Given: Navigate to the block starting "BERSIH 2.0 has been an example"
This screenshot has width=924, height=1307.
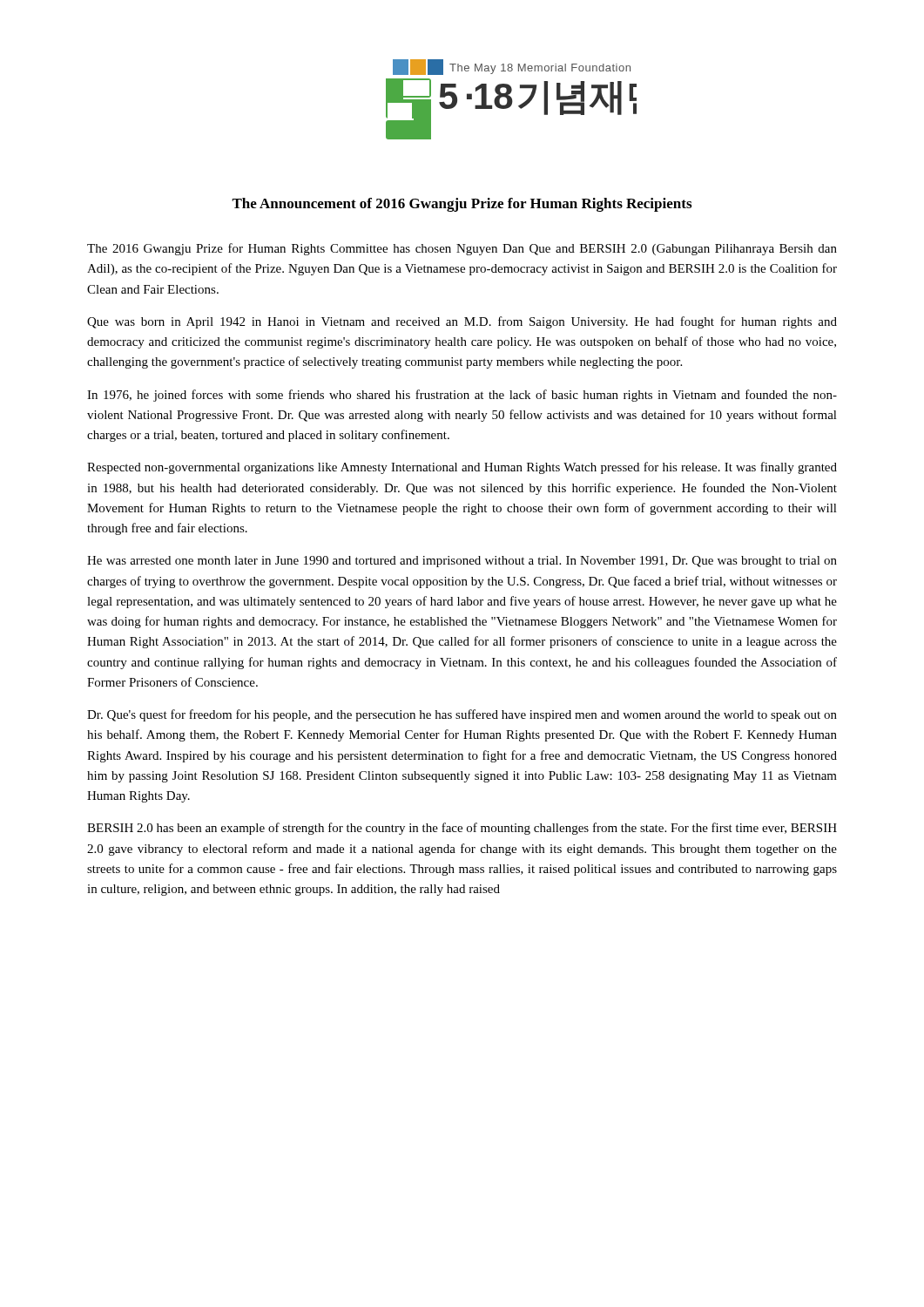Looking at the screenshot, I should (x=462, y=858).
